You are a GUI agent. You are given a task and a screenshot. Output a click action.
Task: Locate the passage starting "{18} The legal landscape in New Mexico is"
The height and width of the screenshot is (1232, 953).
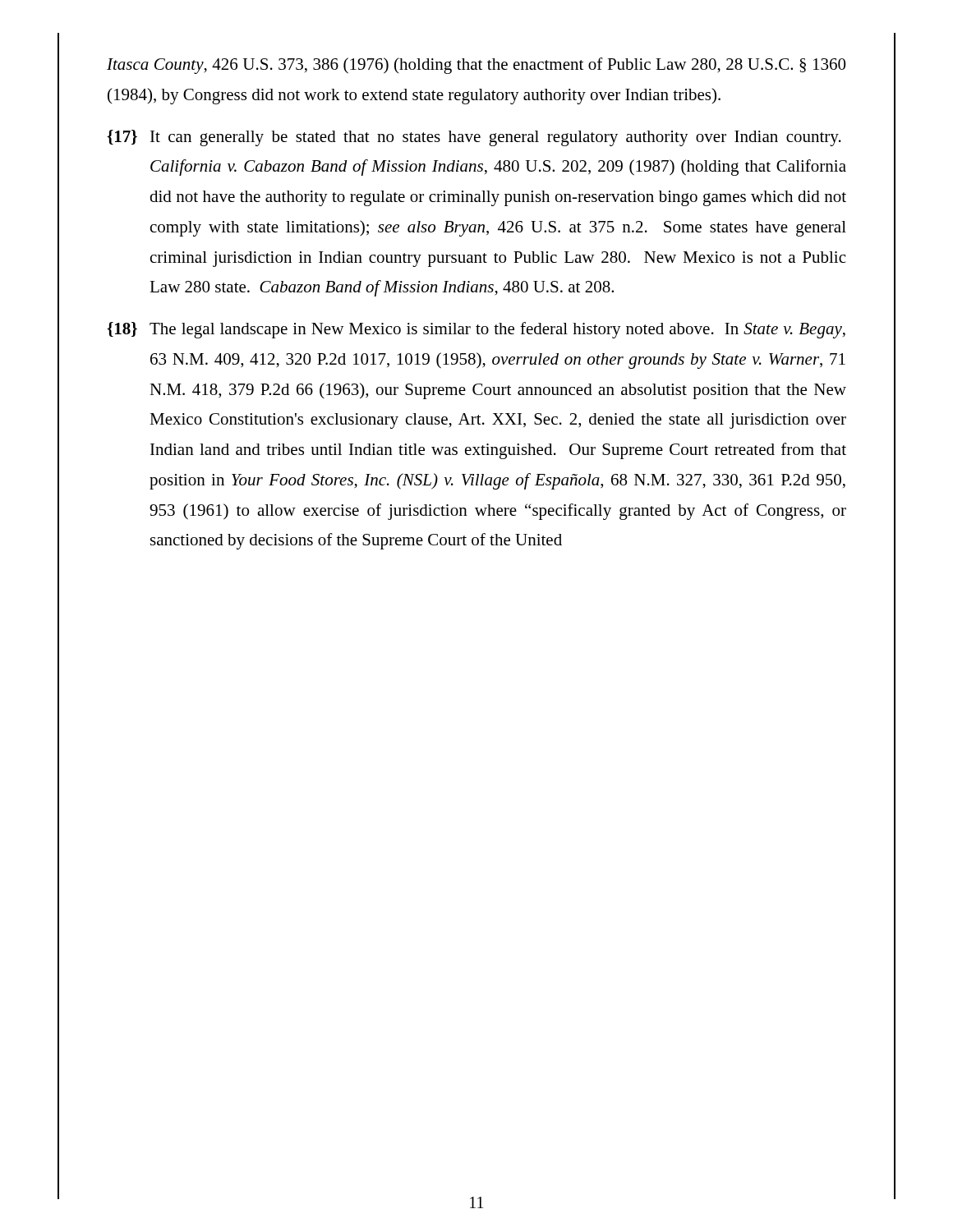coord(476,435)
